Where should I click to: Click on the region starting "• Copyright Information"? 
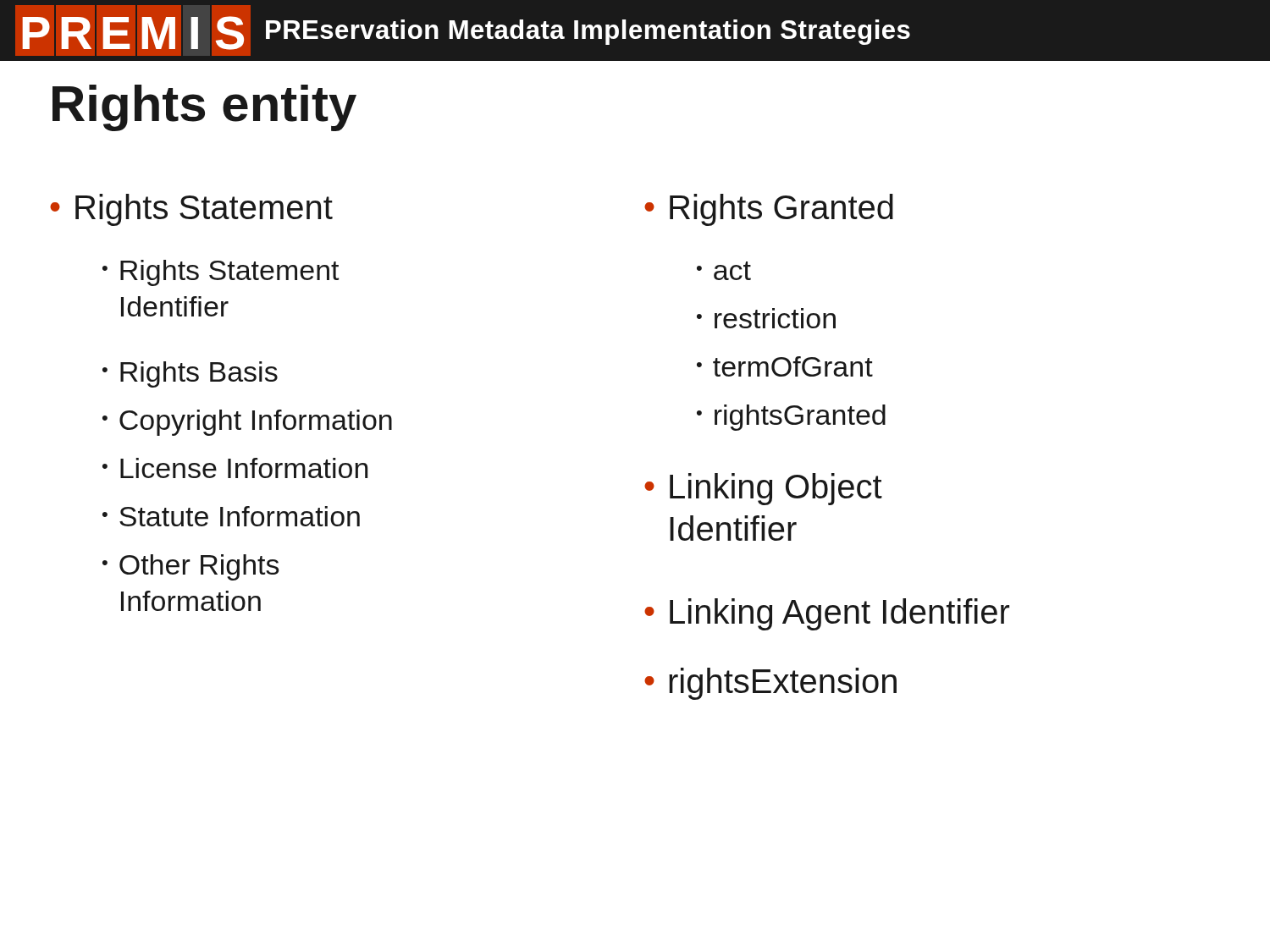pos(248,420)
